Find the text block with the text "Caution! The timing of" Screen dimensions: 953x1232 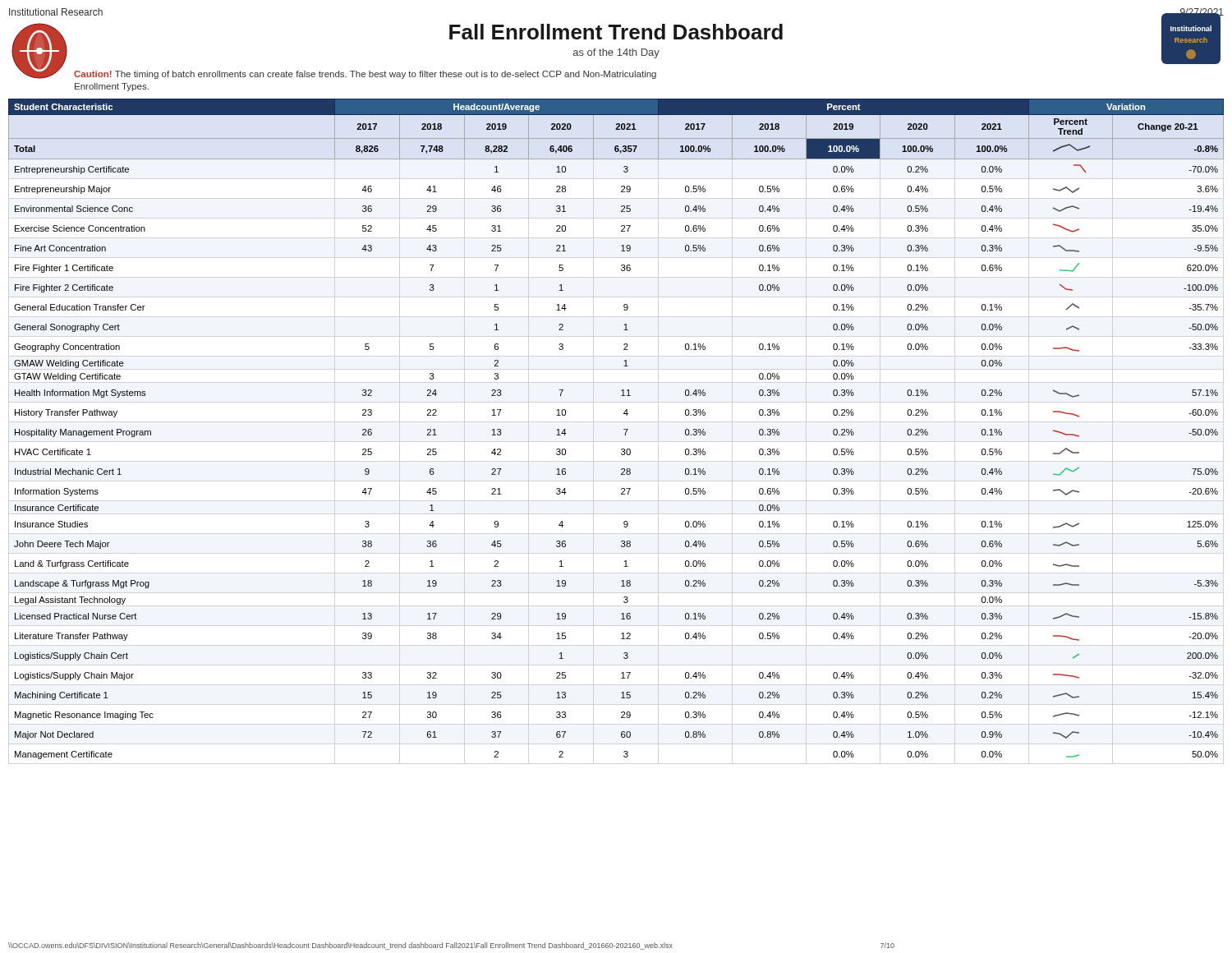[365, 74]
